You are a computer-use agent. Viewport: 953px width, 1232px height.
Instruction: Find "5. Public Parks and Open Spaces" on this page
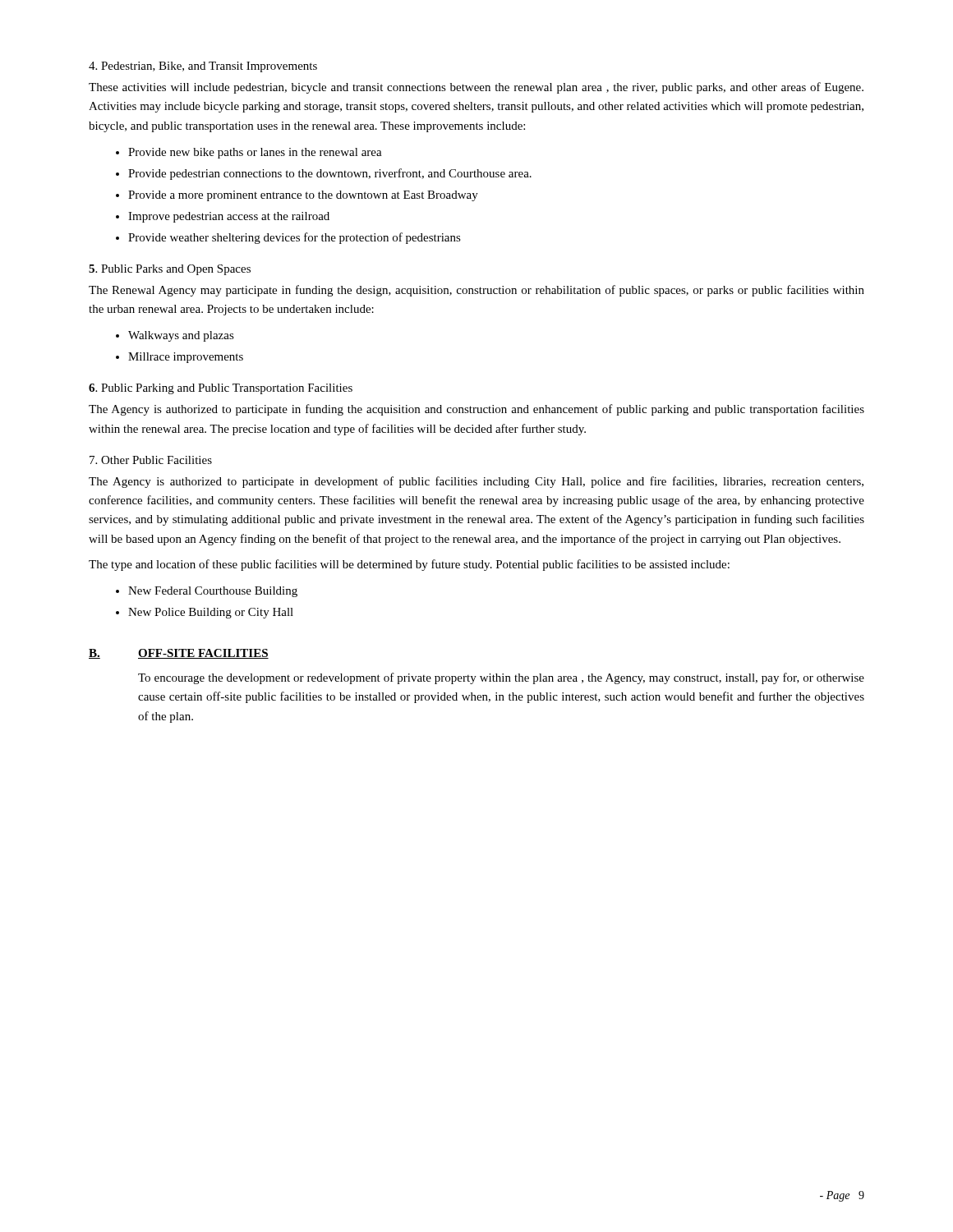170,270
